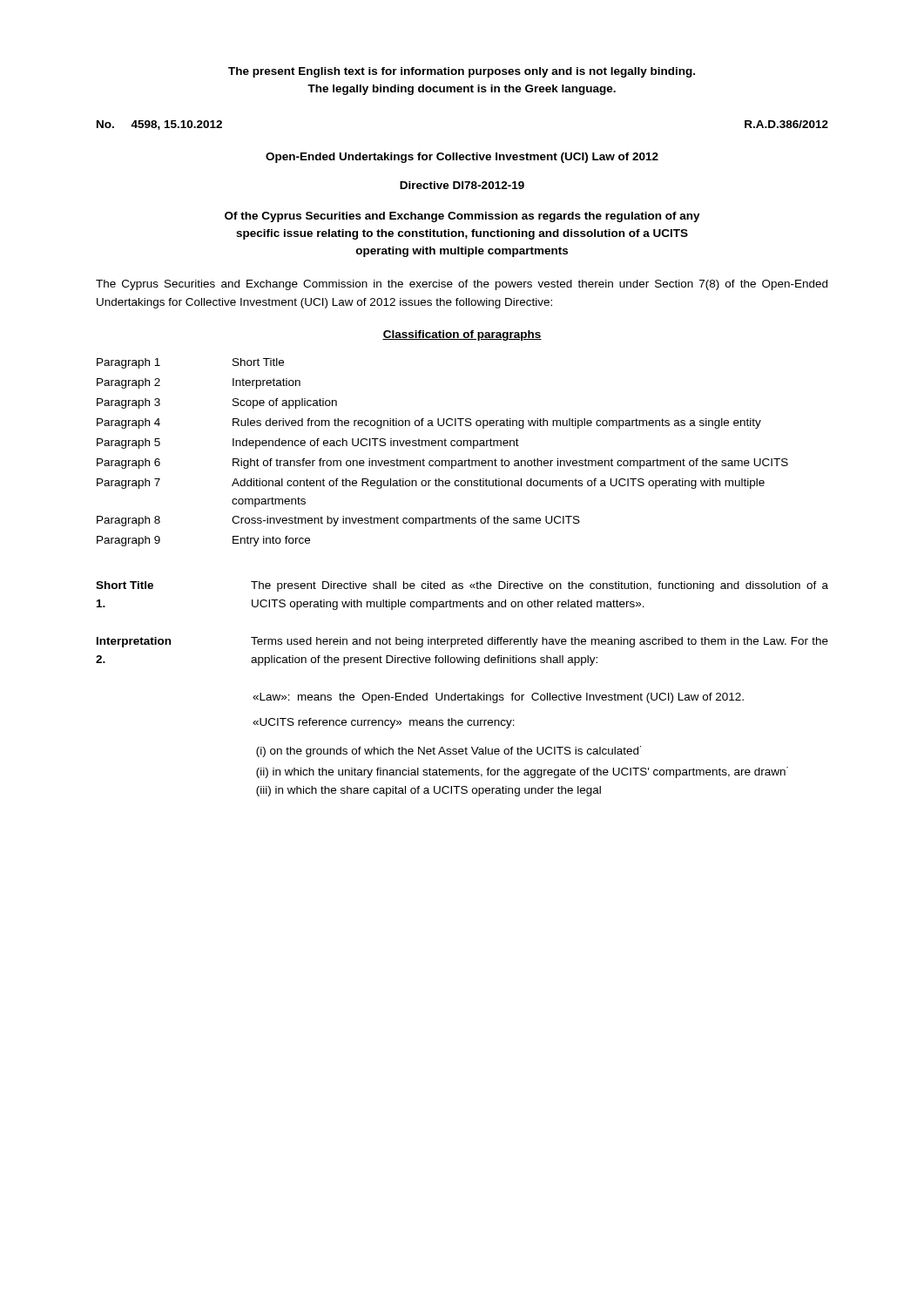Select the section header containing "Open-Ended Undertakings for Collective Investment (UCI) Law of"
Viewport: 924px width, 1307px height.
pyautogui.click(x=462, y=156)
